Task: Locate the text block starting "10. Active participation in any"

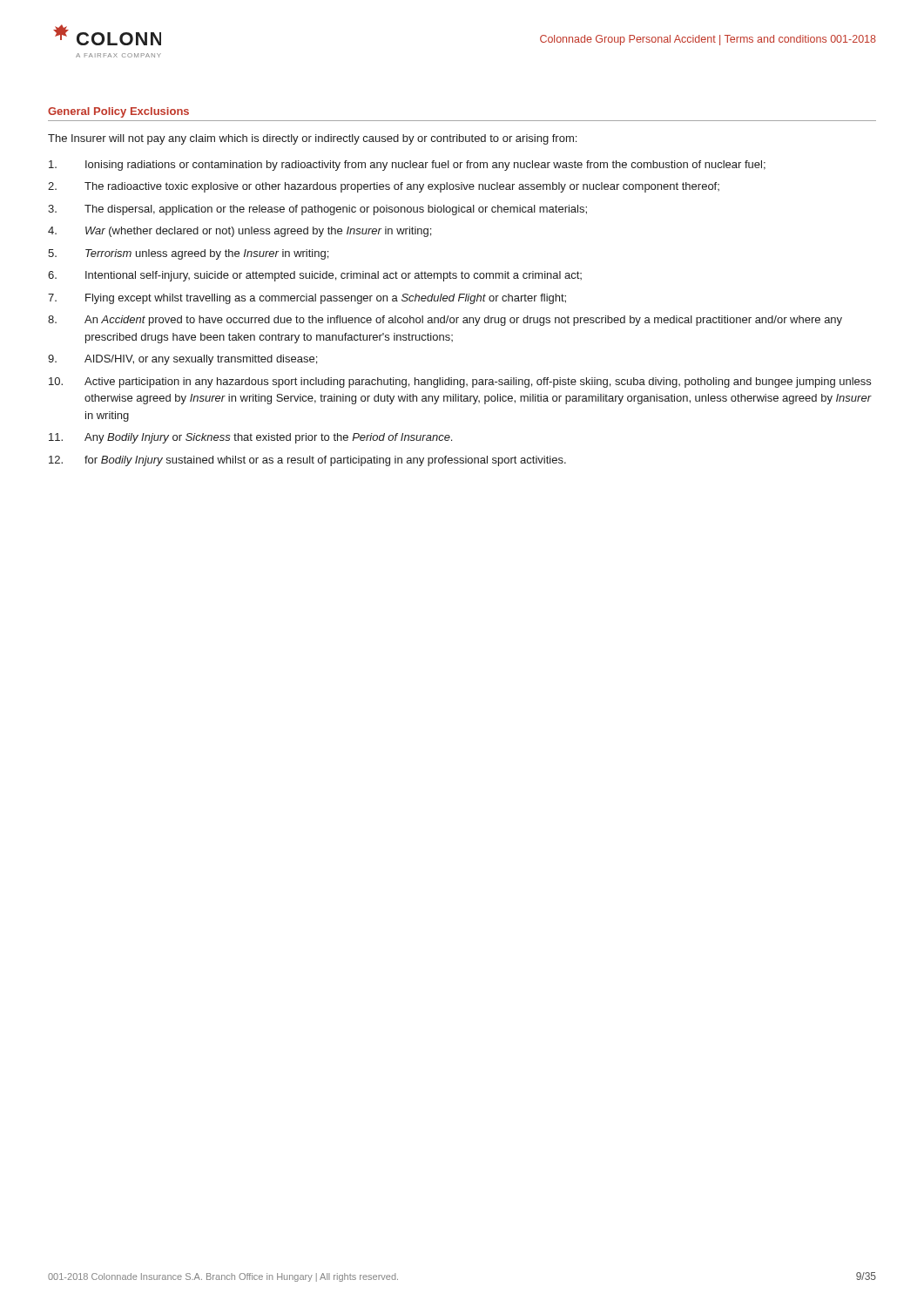Action: [462, 398]
